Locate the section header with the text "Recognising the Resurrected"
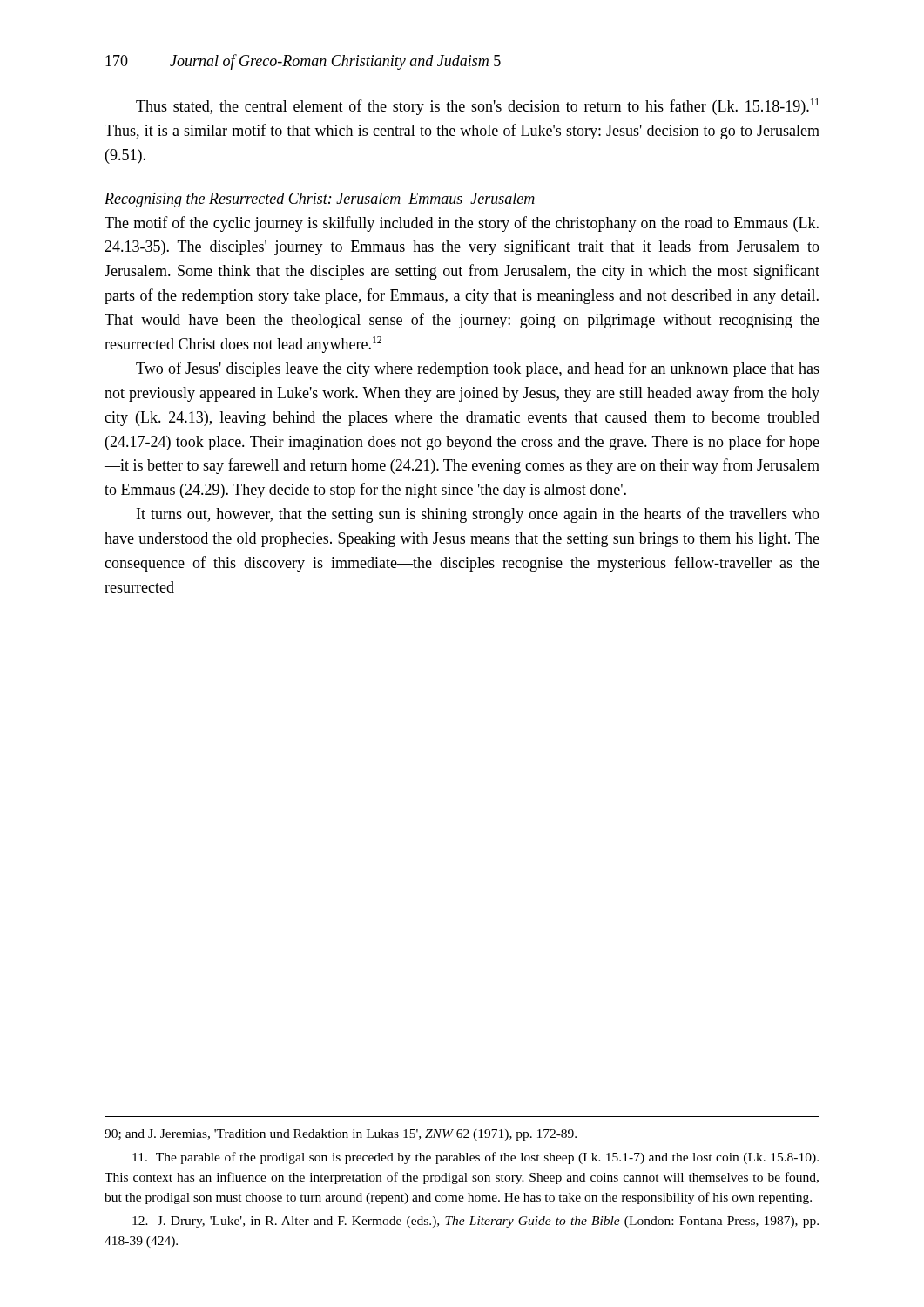The height and width of the screenshot is (1307, 924). 320,198
